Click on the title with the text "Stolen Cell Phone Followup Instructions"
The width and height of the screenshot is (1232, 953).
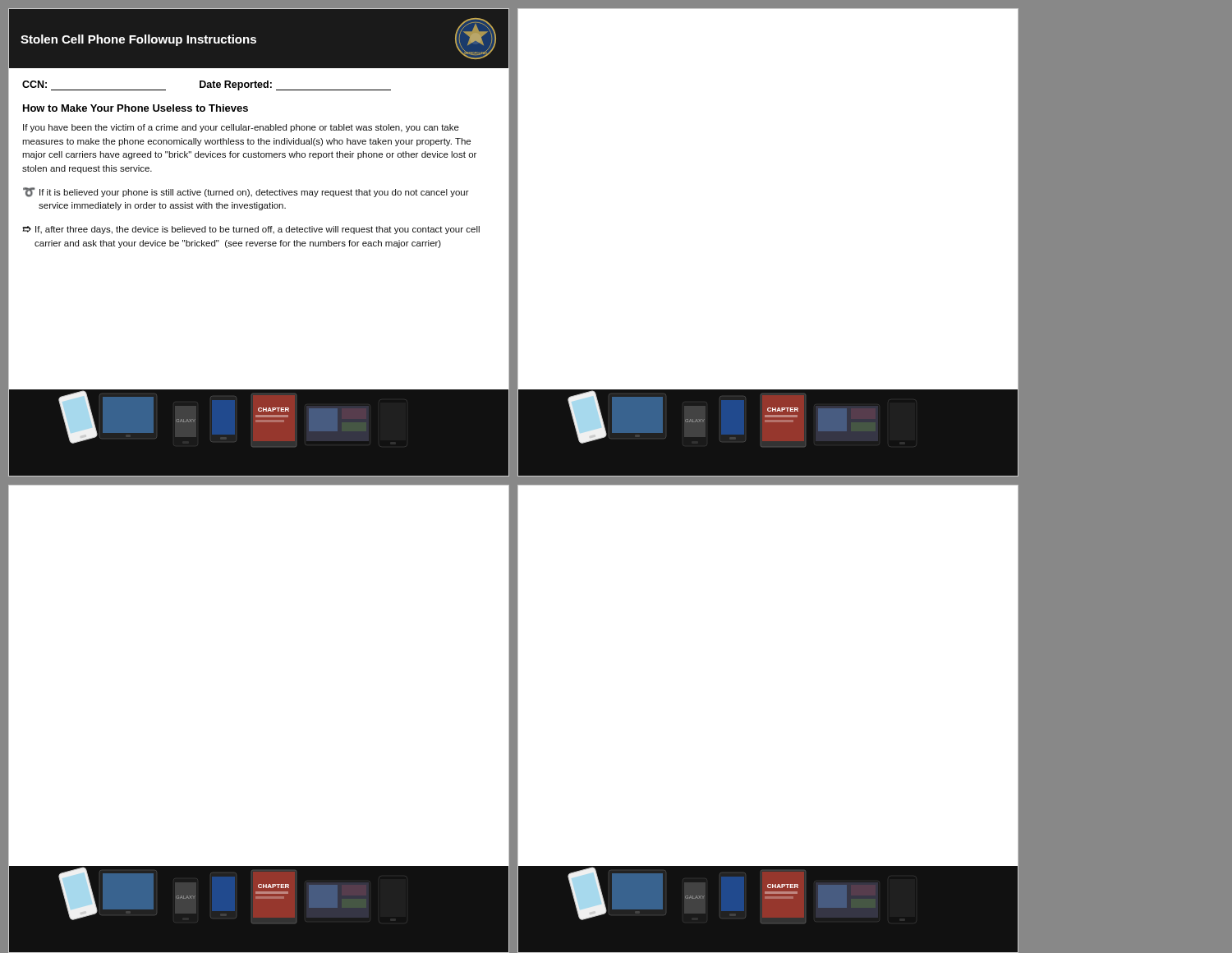259,39
